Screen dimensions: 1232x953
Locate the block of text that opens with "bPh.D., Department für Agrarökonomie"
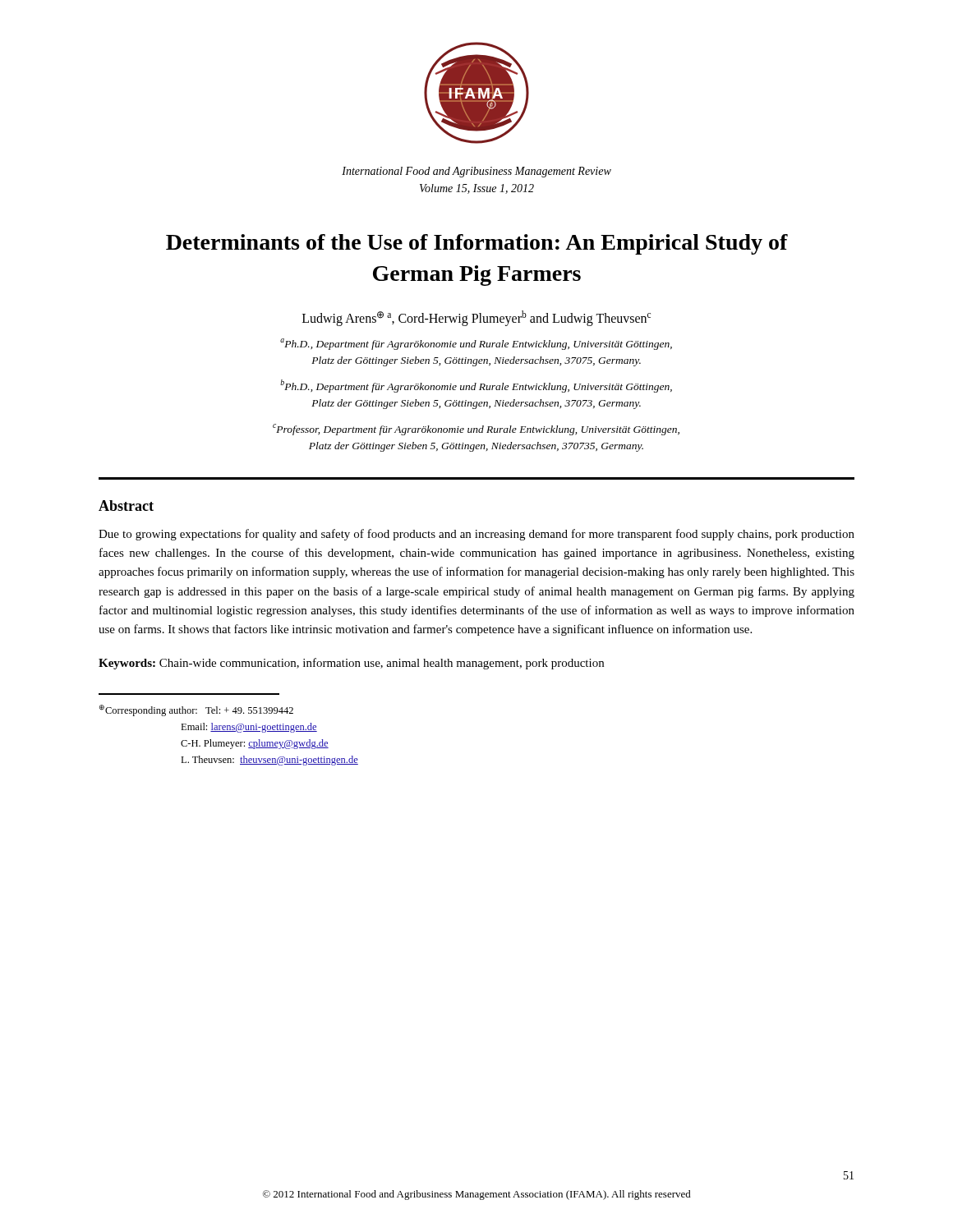476,393
